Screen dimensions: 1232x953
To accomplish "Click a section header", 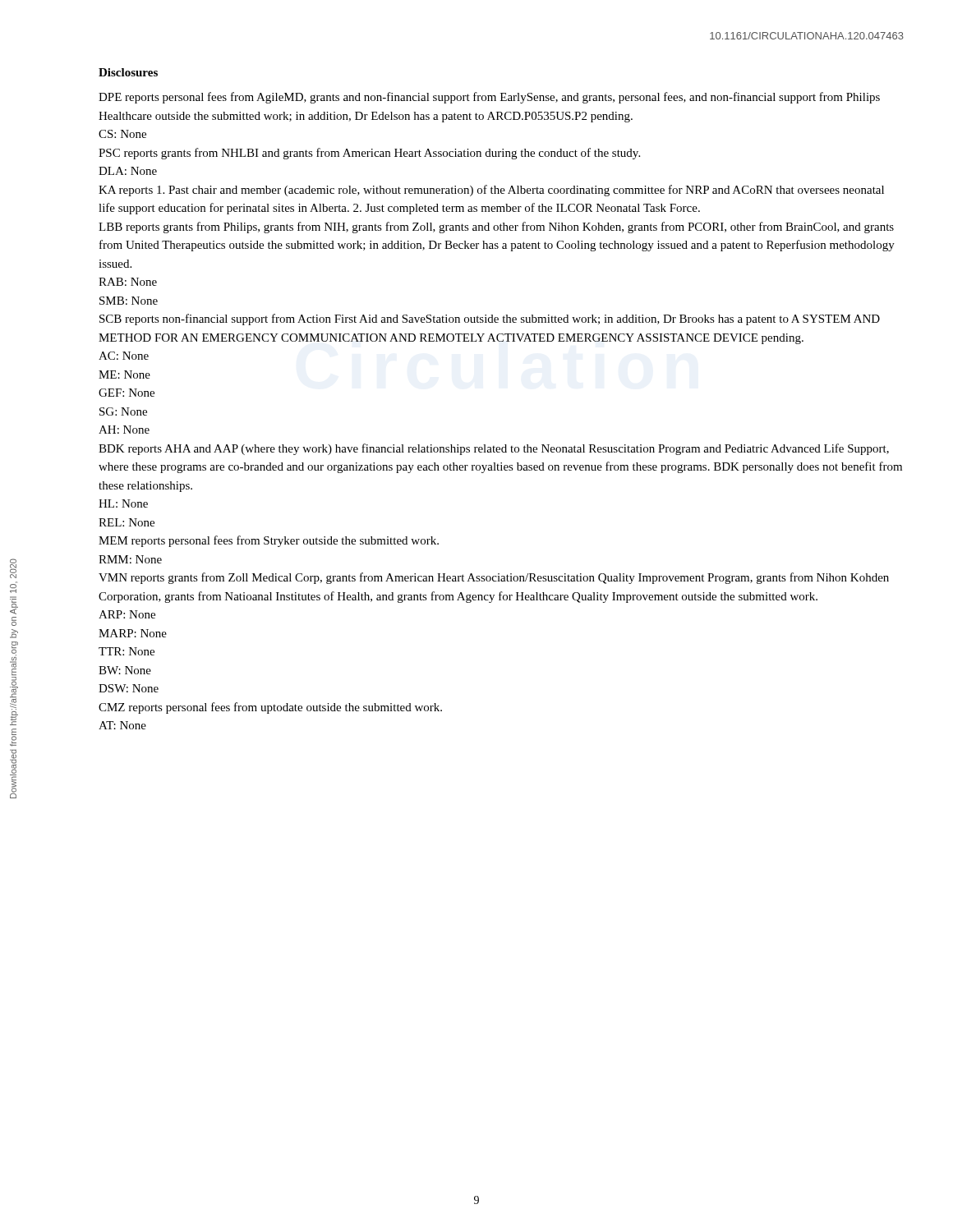I will tap(128, 72).
